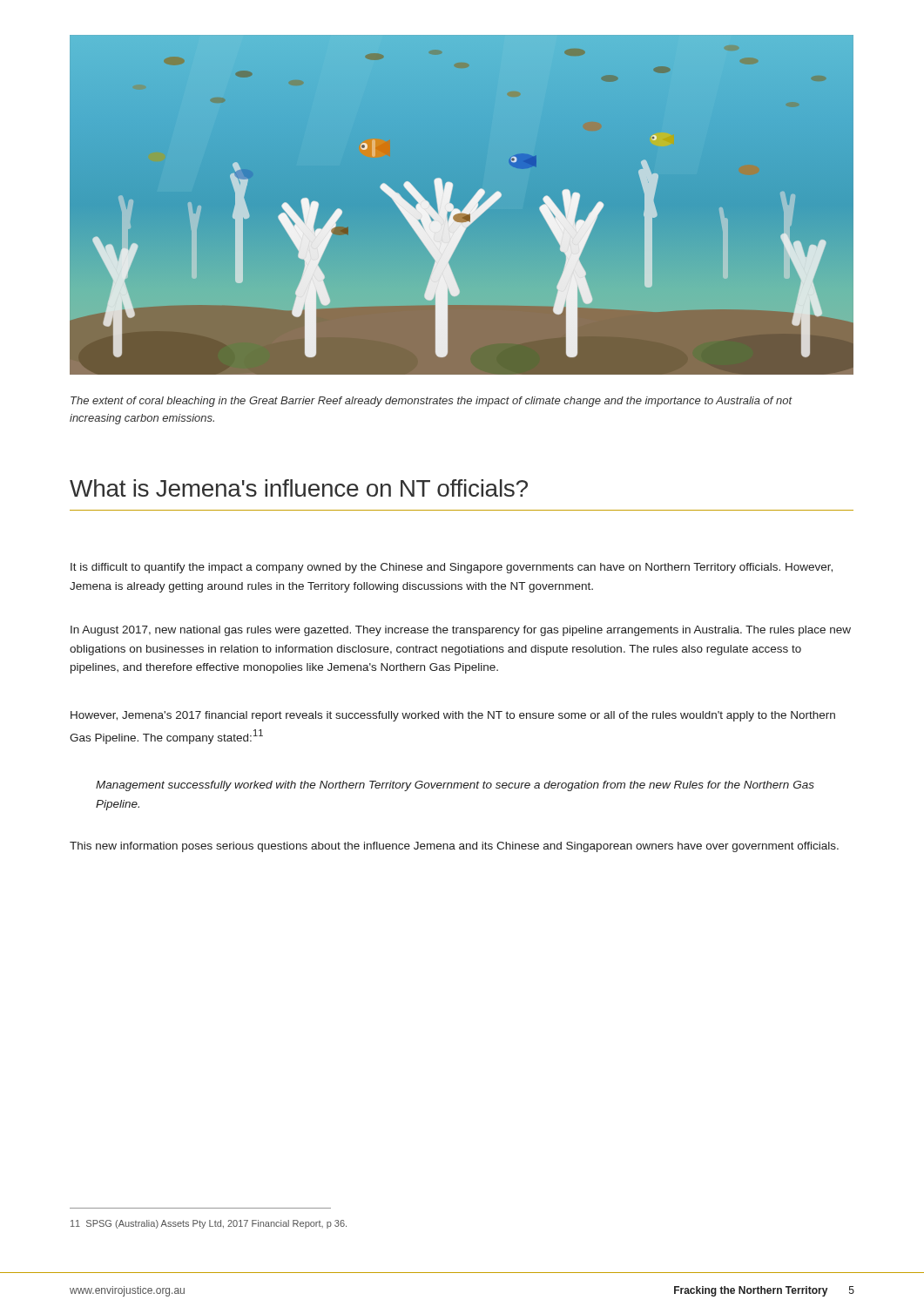
Task: Click on the passage starting "However, Jemena's 2017 financial report reveals"
Action: [x=453, y=726]
